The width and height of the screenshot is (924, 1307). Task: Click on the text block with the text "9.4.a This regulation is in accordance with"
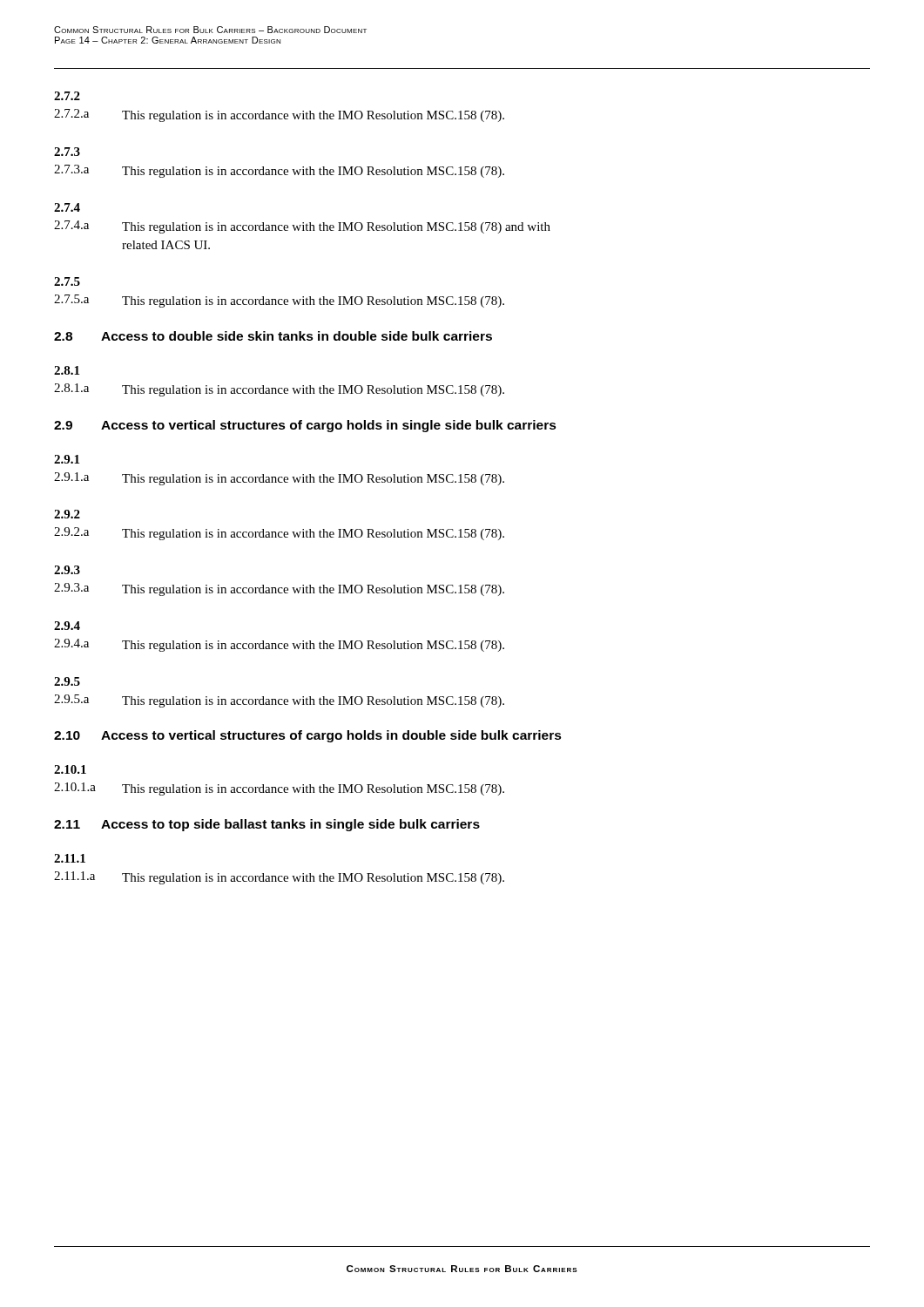click(x=280, y=645)
